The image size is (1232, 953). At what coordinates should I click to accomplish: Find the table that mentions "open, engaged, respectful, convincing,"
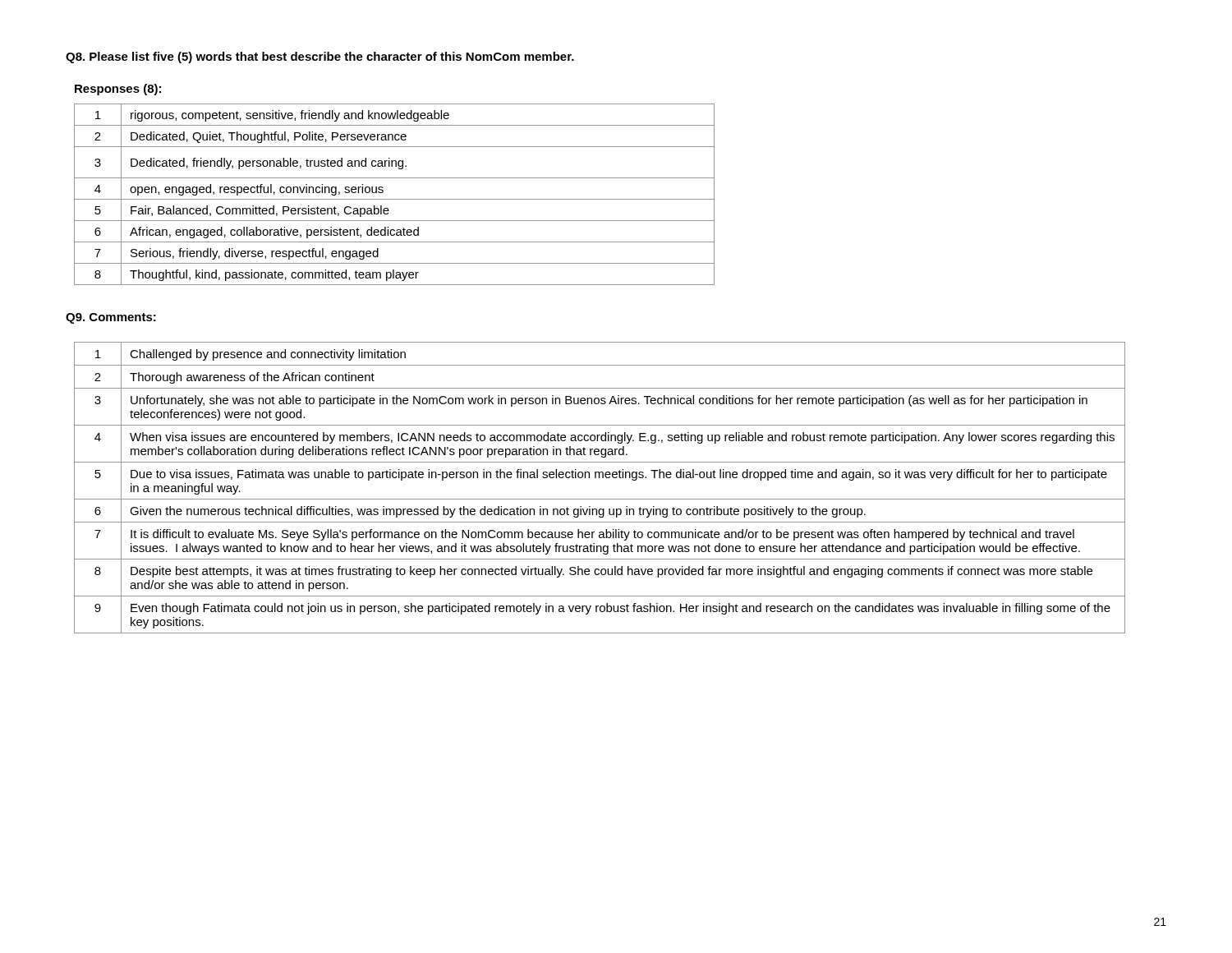tap(616, 194)
